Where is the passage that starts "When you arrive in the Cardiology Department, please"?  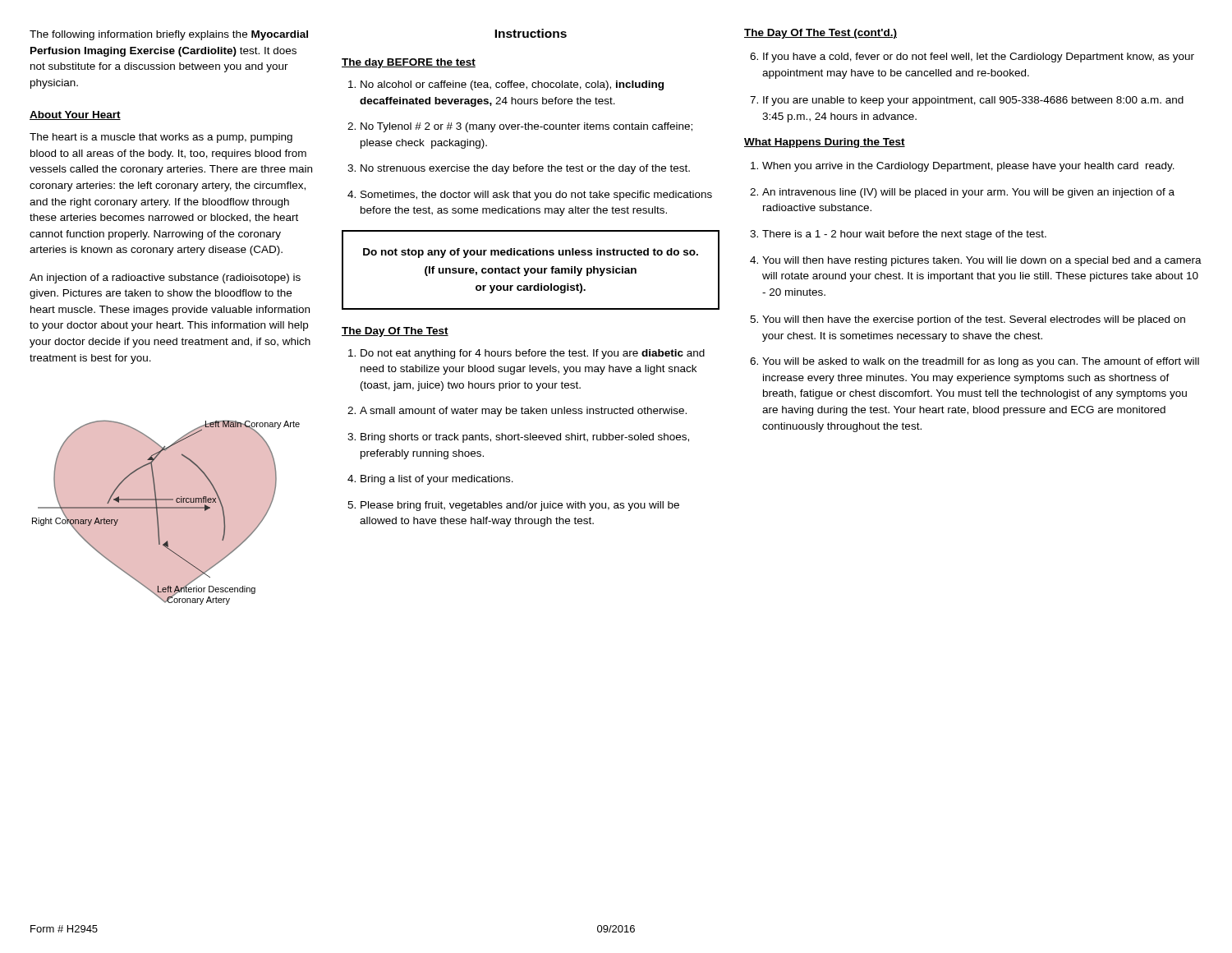coord(969,166)
